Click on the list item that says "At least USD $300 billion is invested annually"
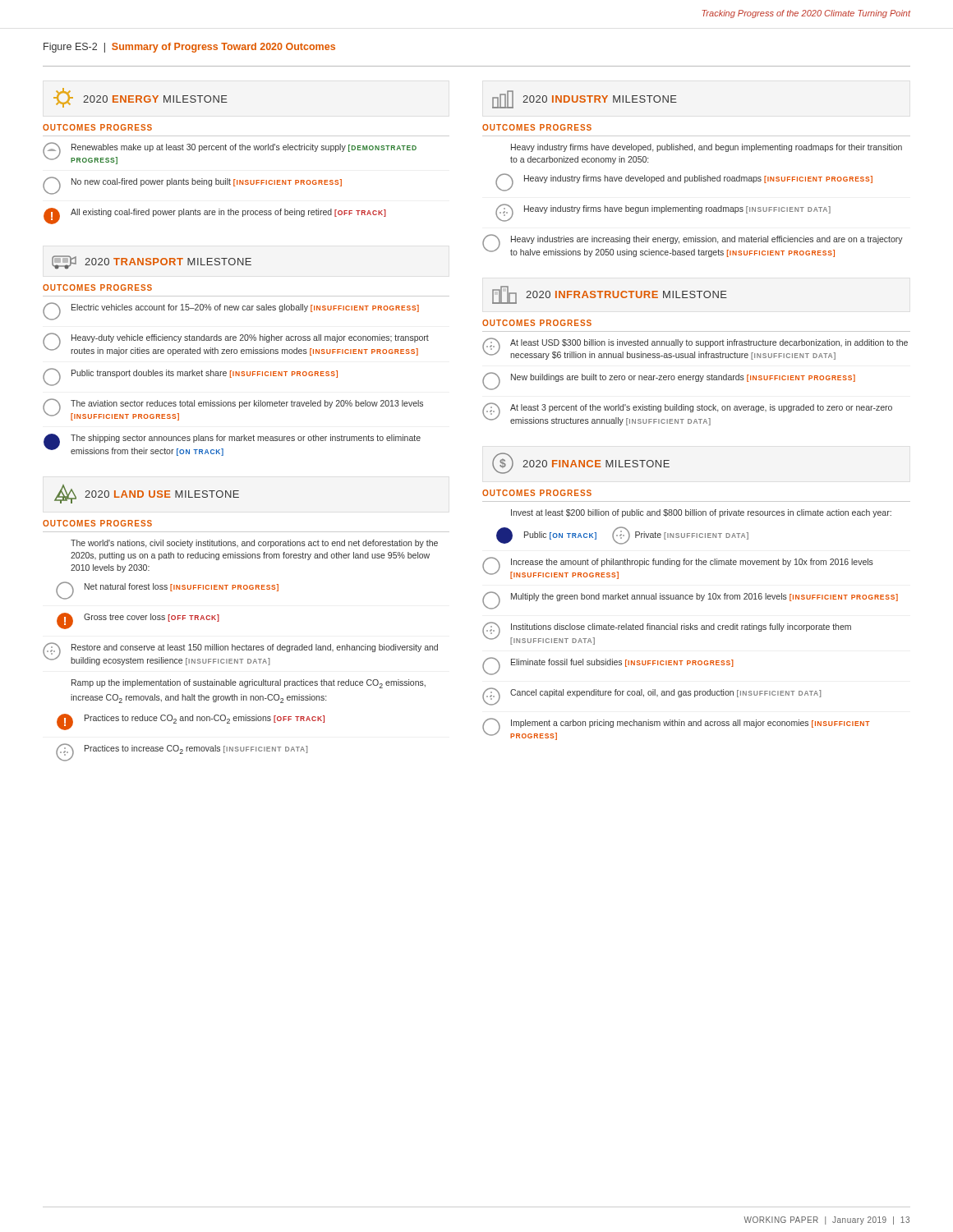Screen dimensions: 1232x953 click(x=696, y=349)
